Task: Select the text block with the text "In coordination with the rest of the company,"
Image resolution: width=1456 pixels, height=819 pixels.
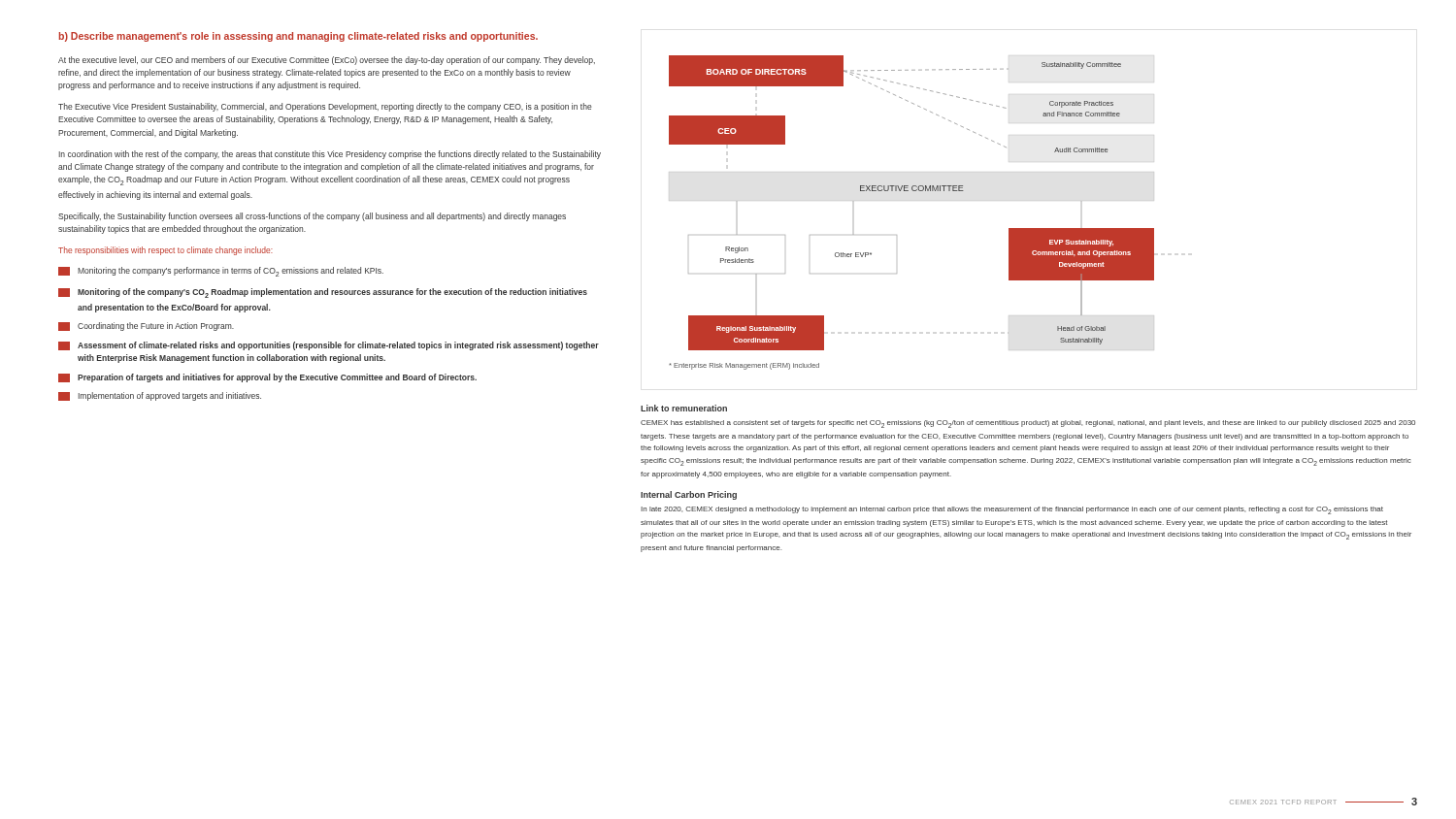Action: [x=330, y=174]
